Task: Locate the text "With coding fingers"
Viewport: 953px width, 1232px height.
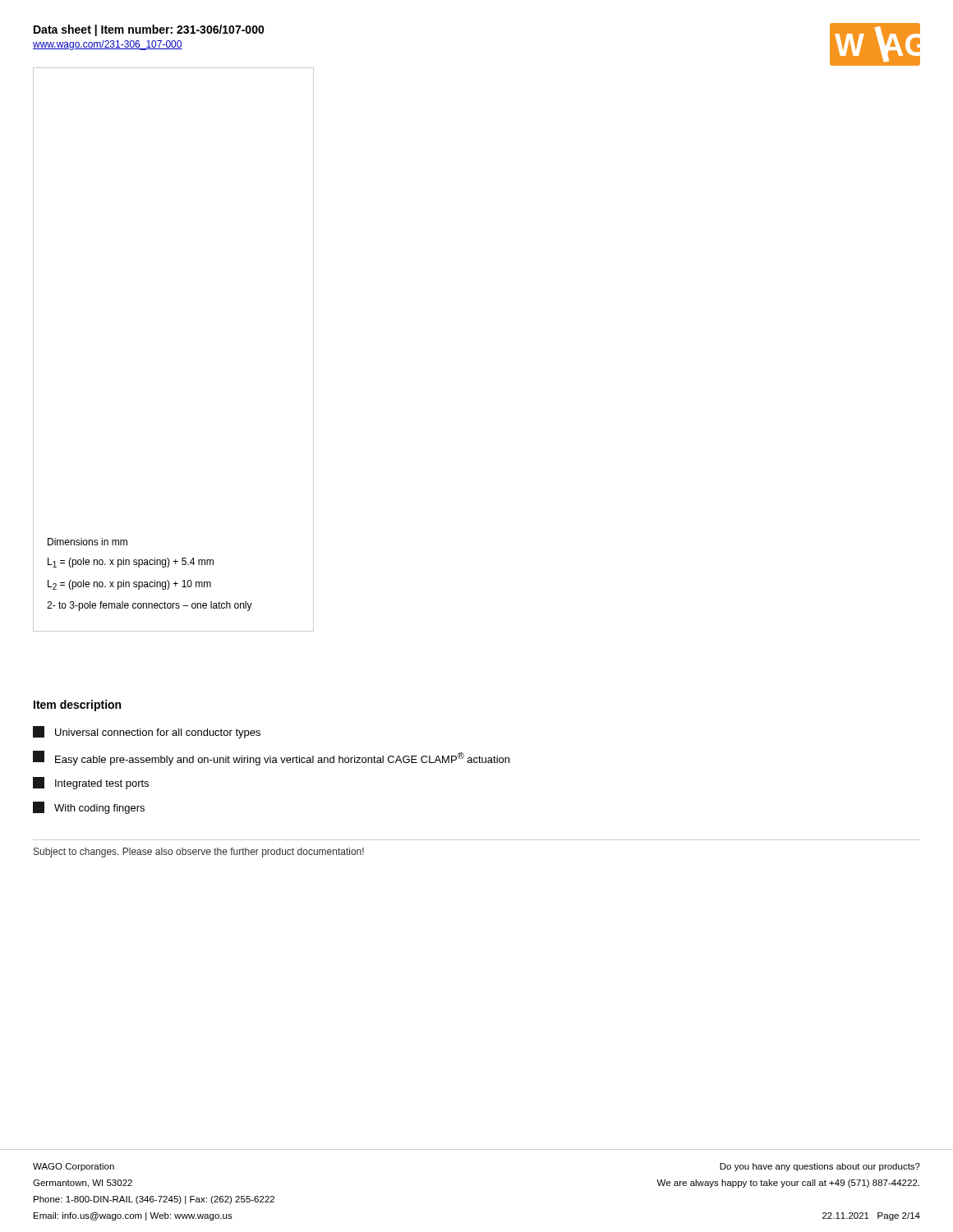Action: pyautogui.click(x=89, y=808)
